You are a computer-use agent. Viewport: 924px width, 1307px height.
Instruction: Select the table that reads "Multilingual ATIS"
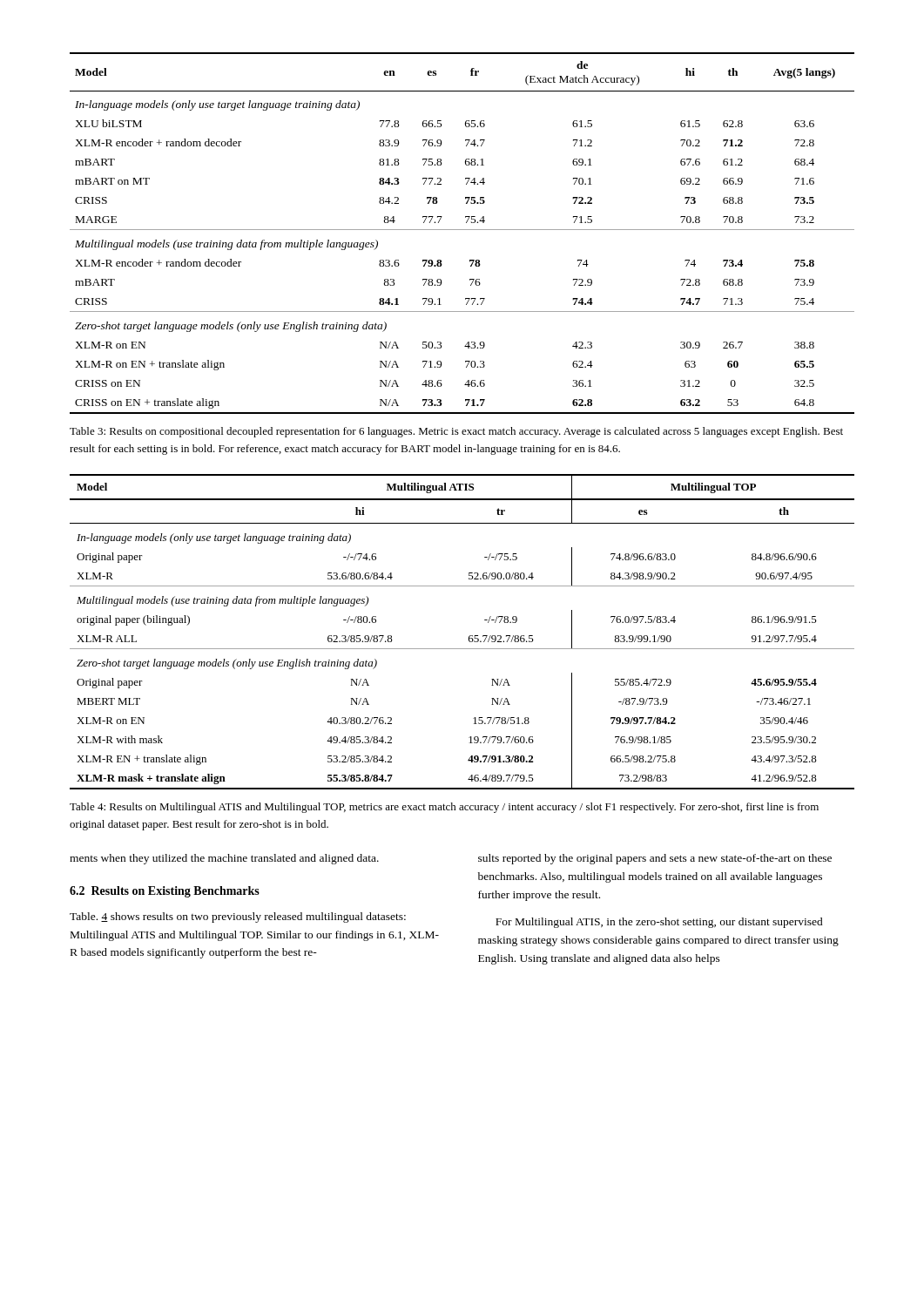(462, 632)
